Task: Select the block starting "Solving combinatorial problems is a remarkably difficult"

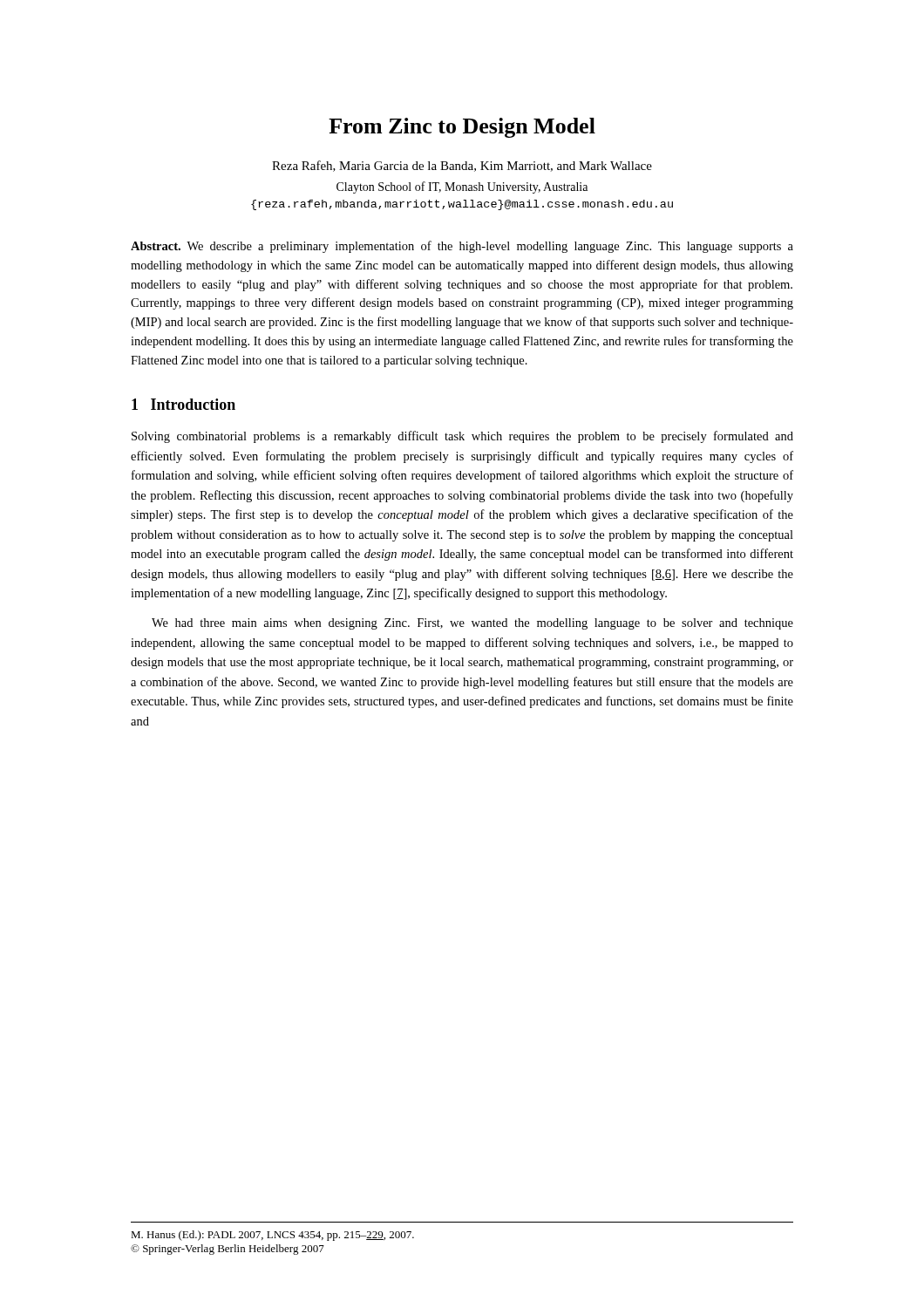Action: coord(462,579)
